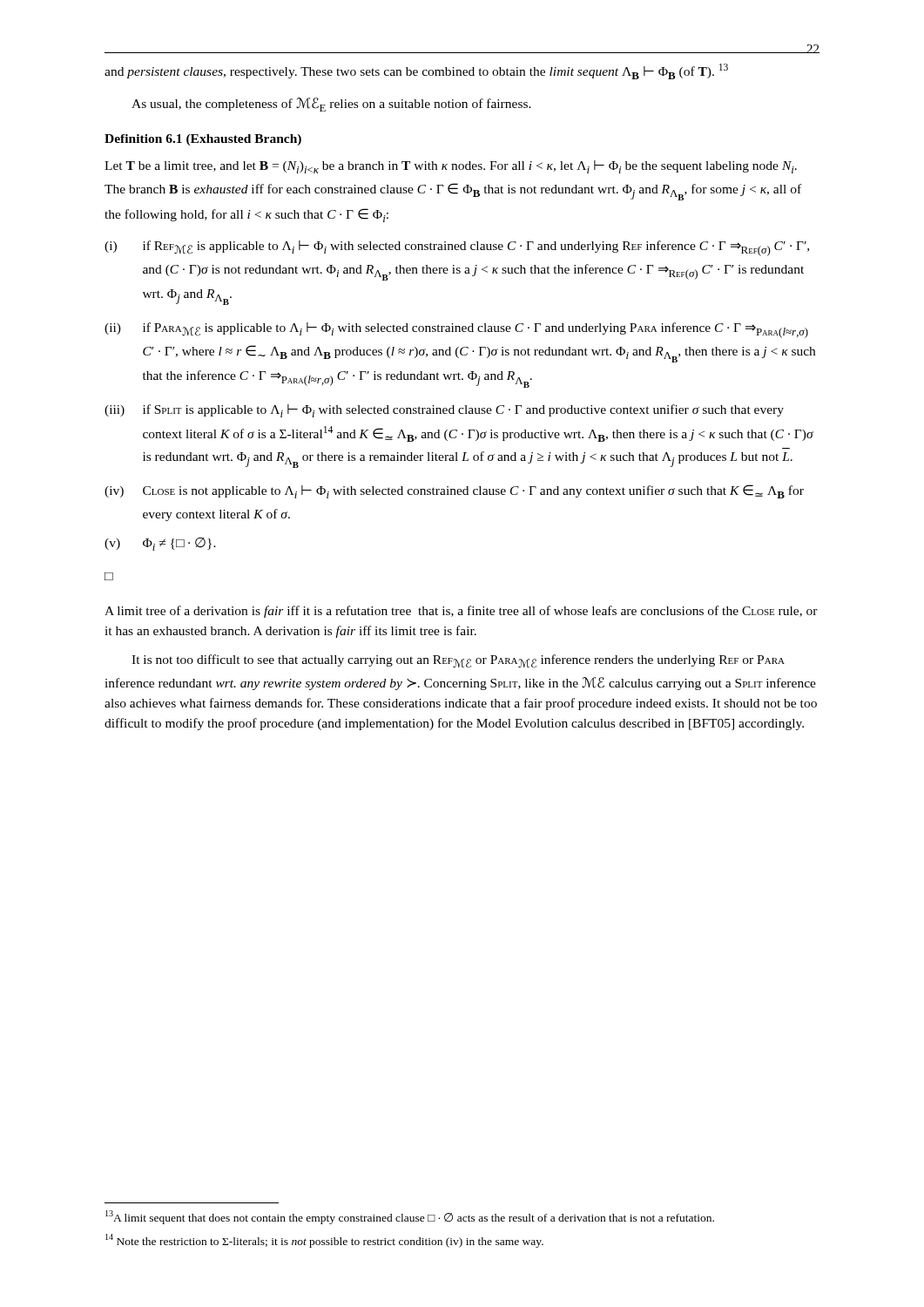924x1307 pixels.
Task: Where is the section header that starts "Definition 6.1 (Exhausted"?
Action: click(x=203, y=138)
